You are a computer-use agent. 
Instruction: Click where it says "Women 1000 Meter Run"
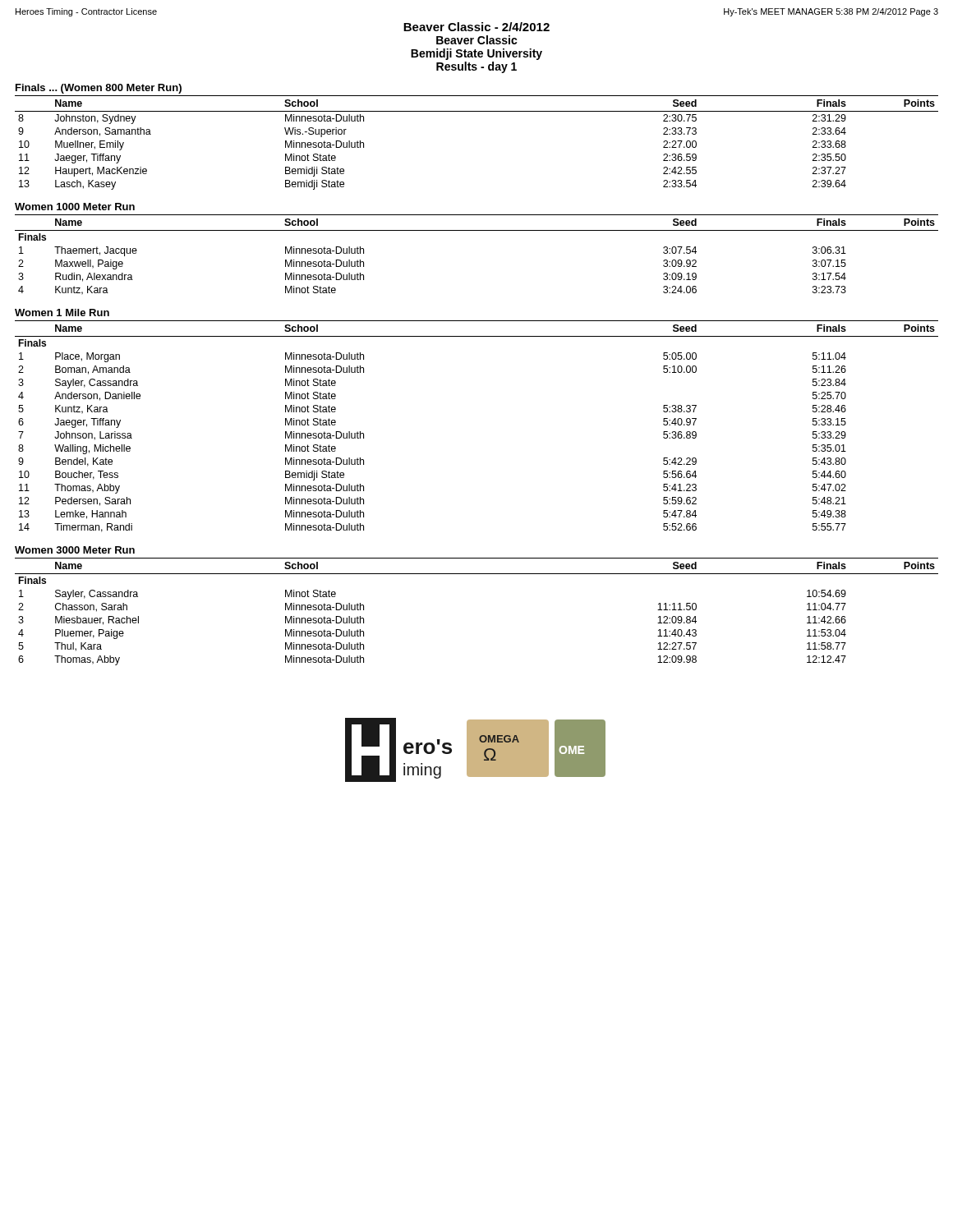[75, 207]
